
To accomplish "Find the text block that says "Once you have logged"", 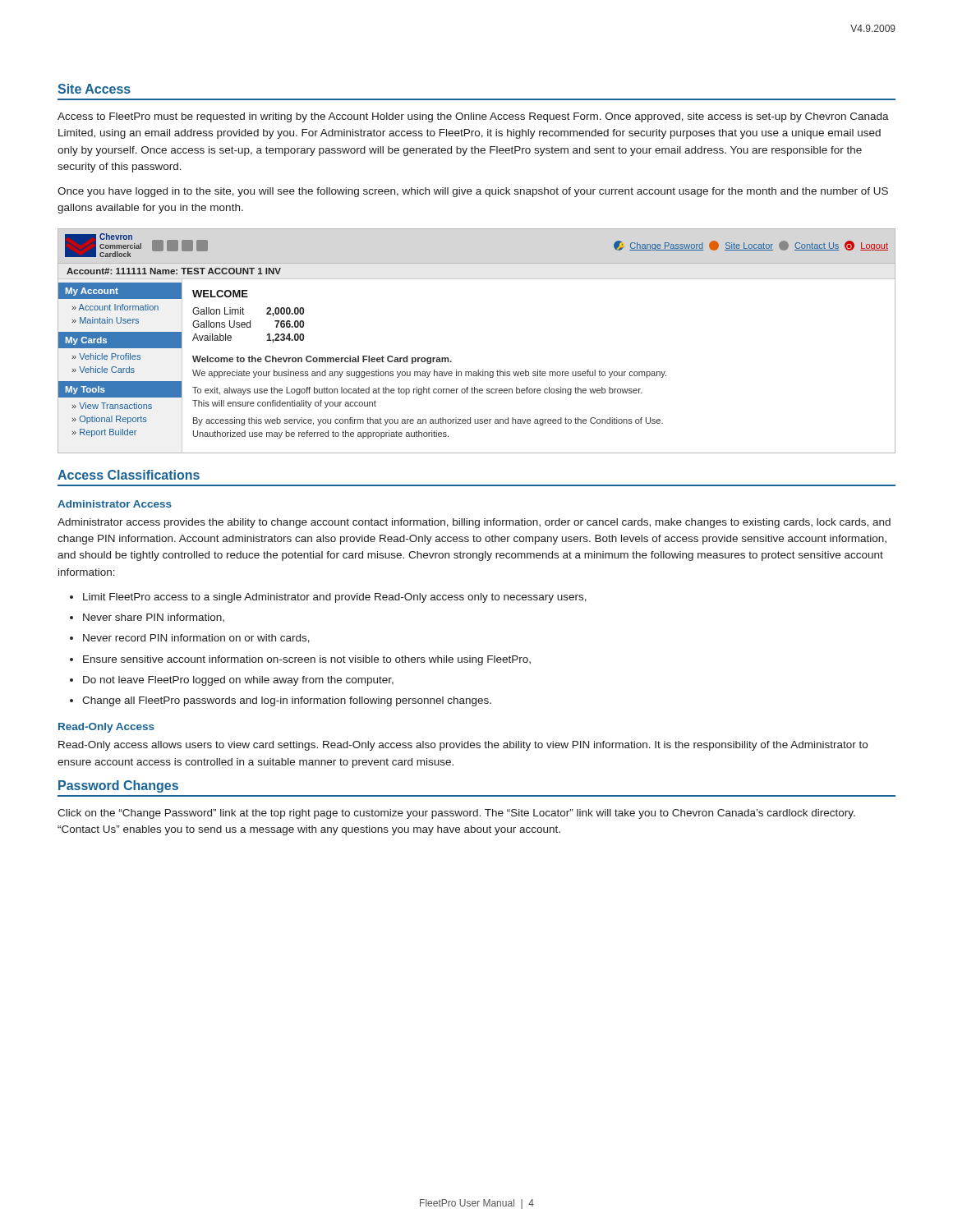I will (476, 200).
